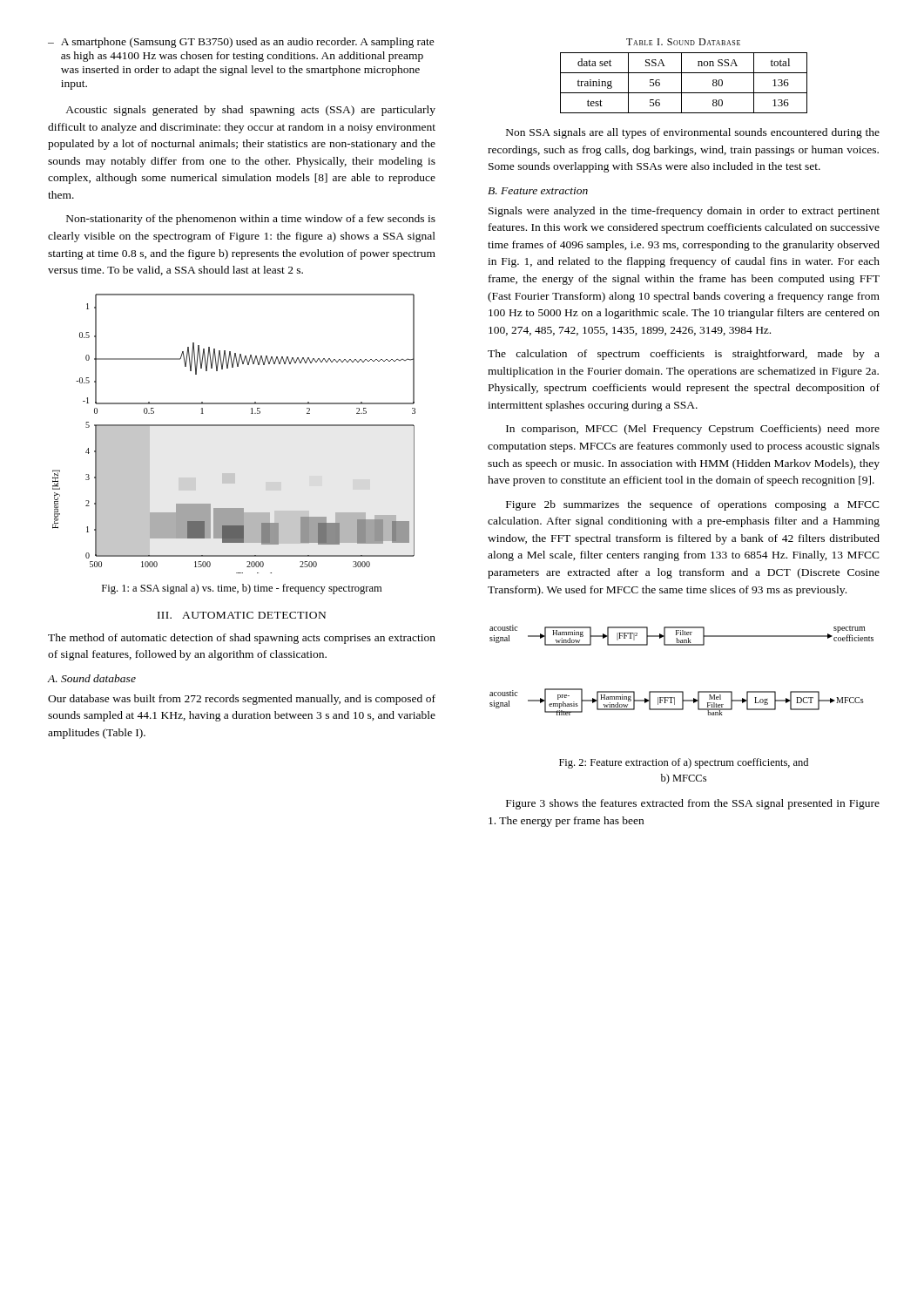This screenshot has width=924, height=1307.
Task: Click on the text block that says "Signals were analyzed in the time-frequency domain"
Action: click(684, 400)
